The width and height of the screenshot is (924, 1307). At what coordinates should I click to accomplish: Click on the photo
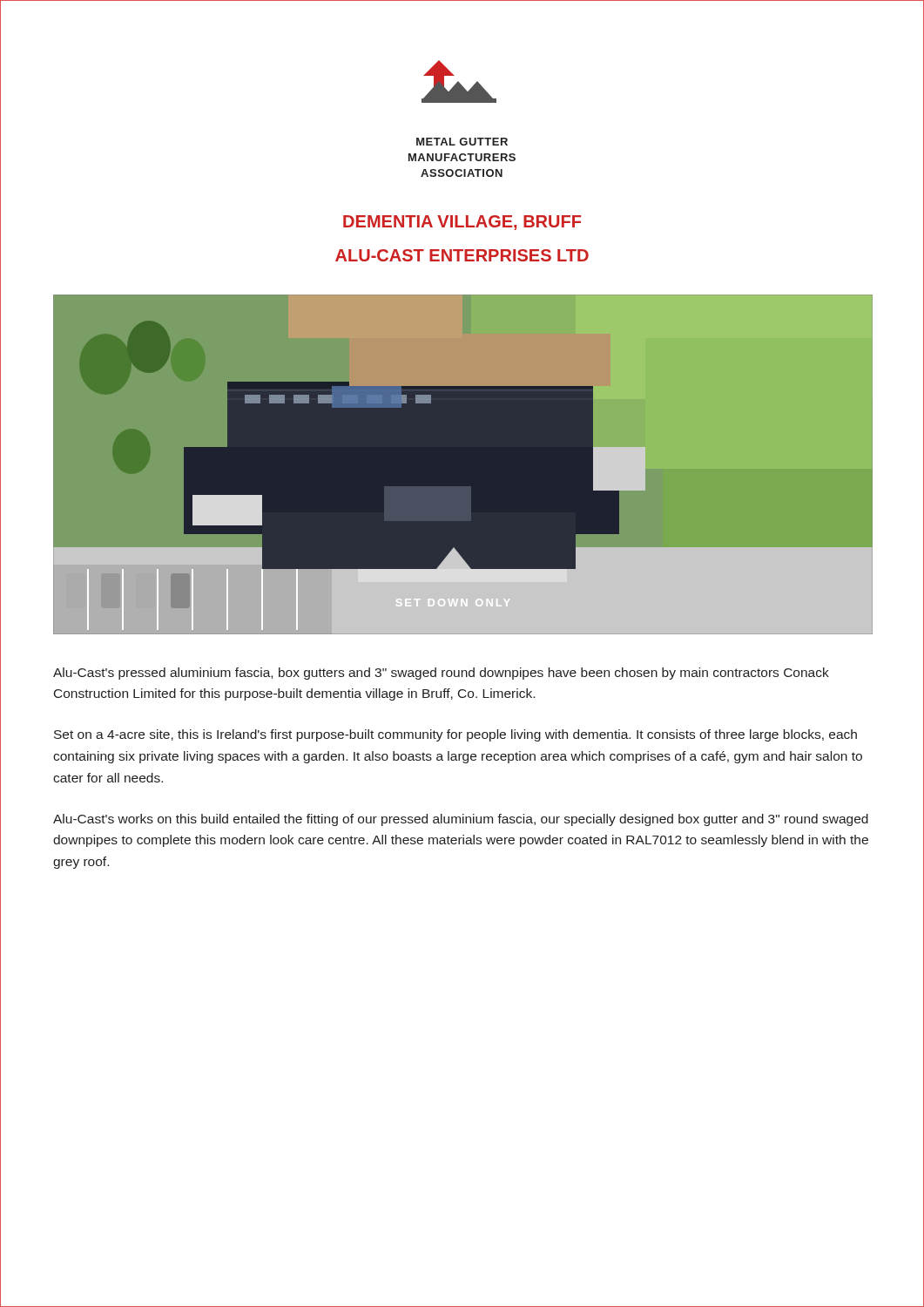[462, 466]
